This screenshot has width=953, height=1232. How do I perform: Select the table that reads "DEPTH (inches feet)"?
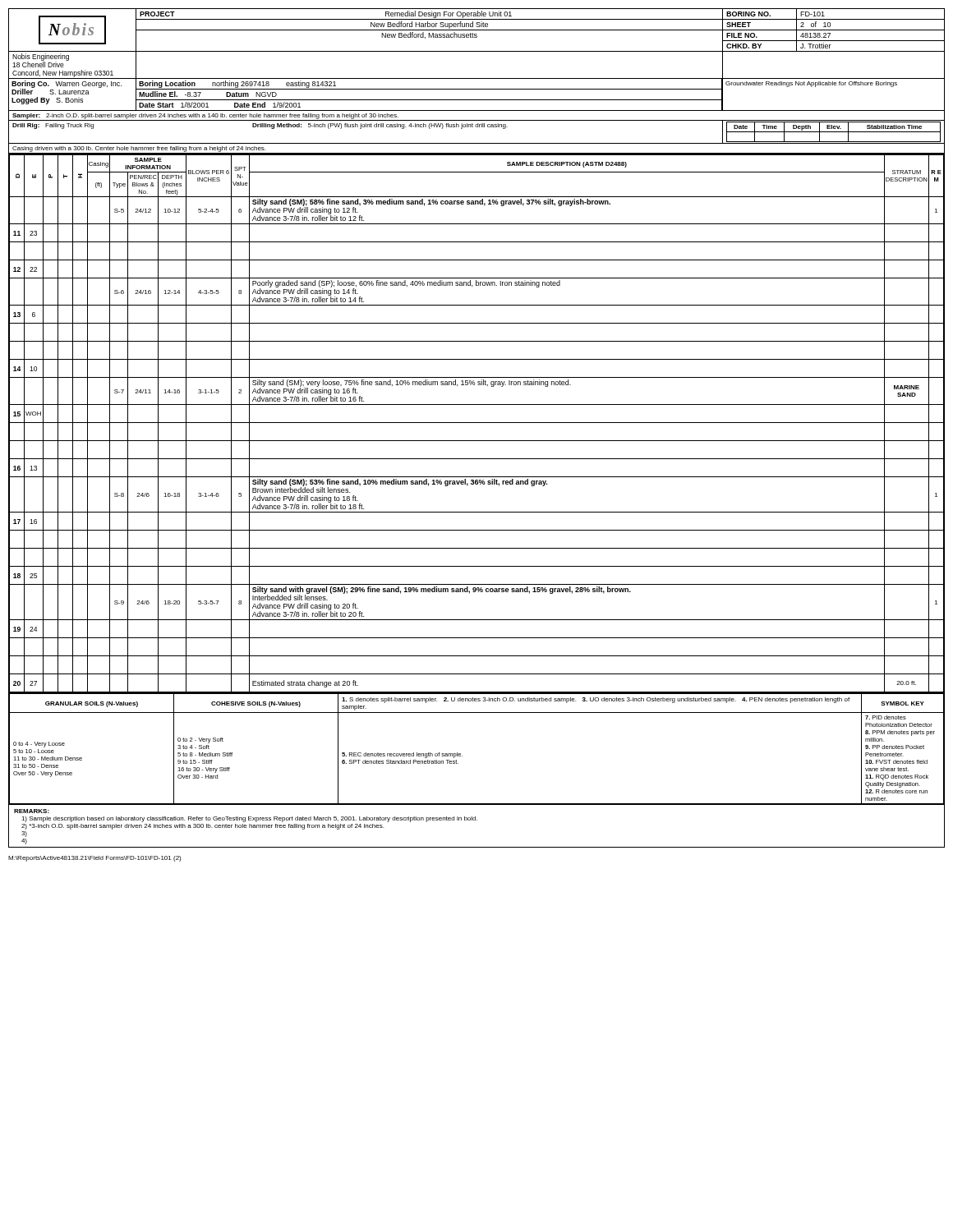coord(476,424)
